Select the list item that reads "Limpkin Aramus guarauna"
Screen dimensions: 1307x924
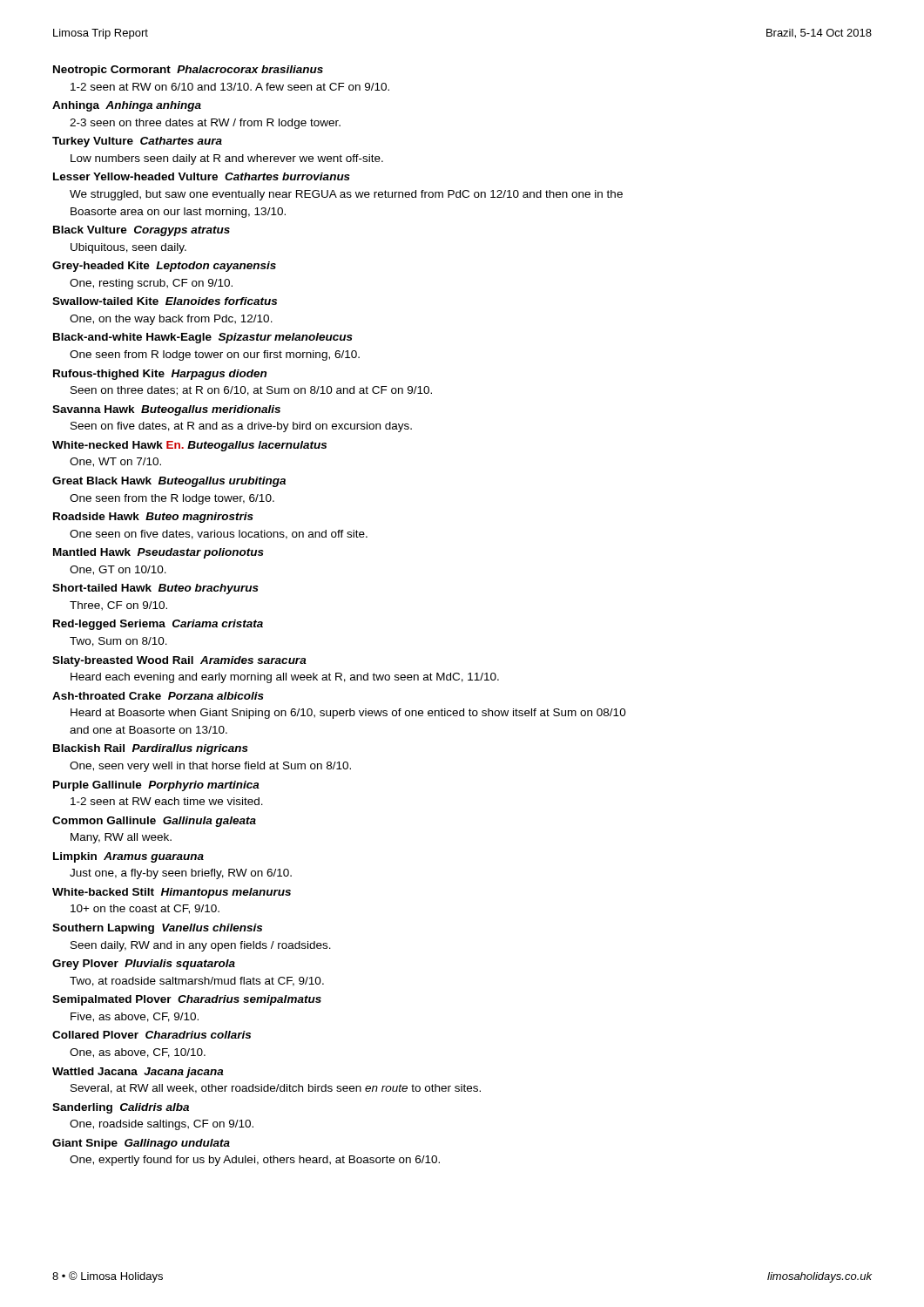point(128,857)
